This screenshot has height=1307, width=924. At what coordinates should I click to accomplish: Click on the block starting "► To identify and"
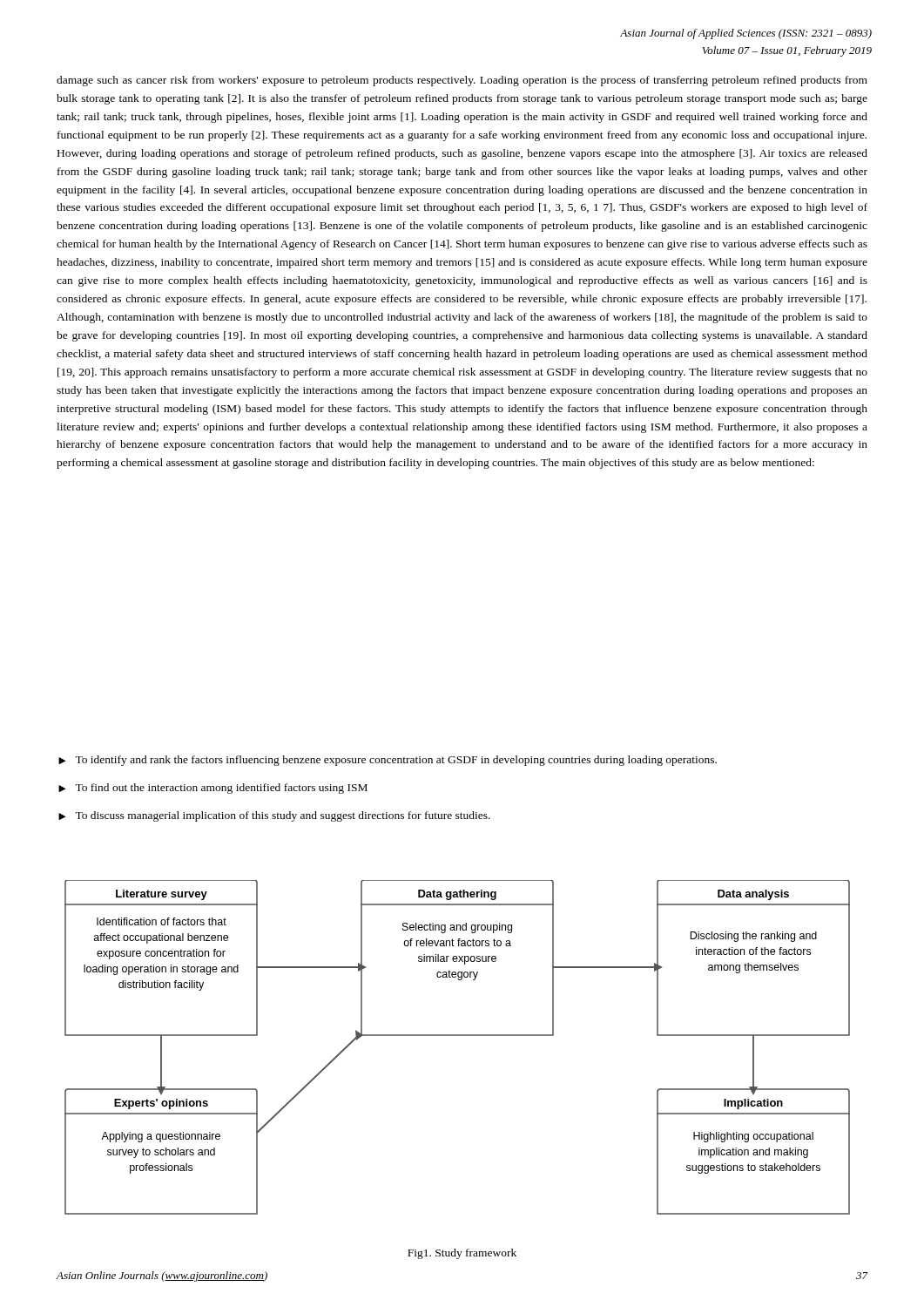[x=387, y=761]
